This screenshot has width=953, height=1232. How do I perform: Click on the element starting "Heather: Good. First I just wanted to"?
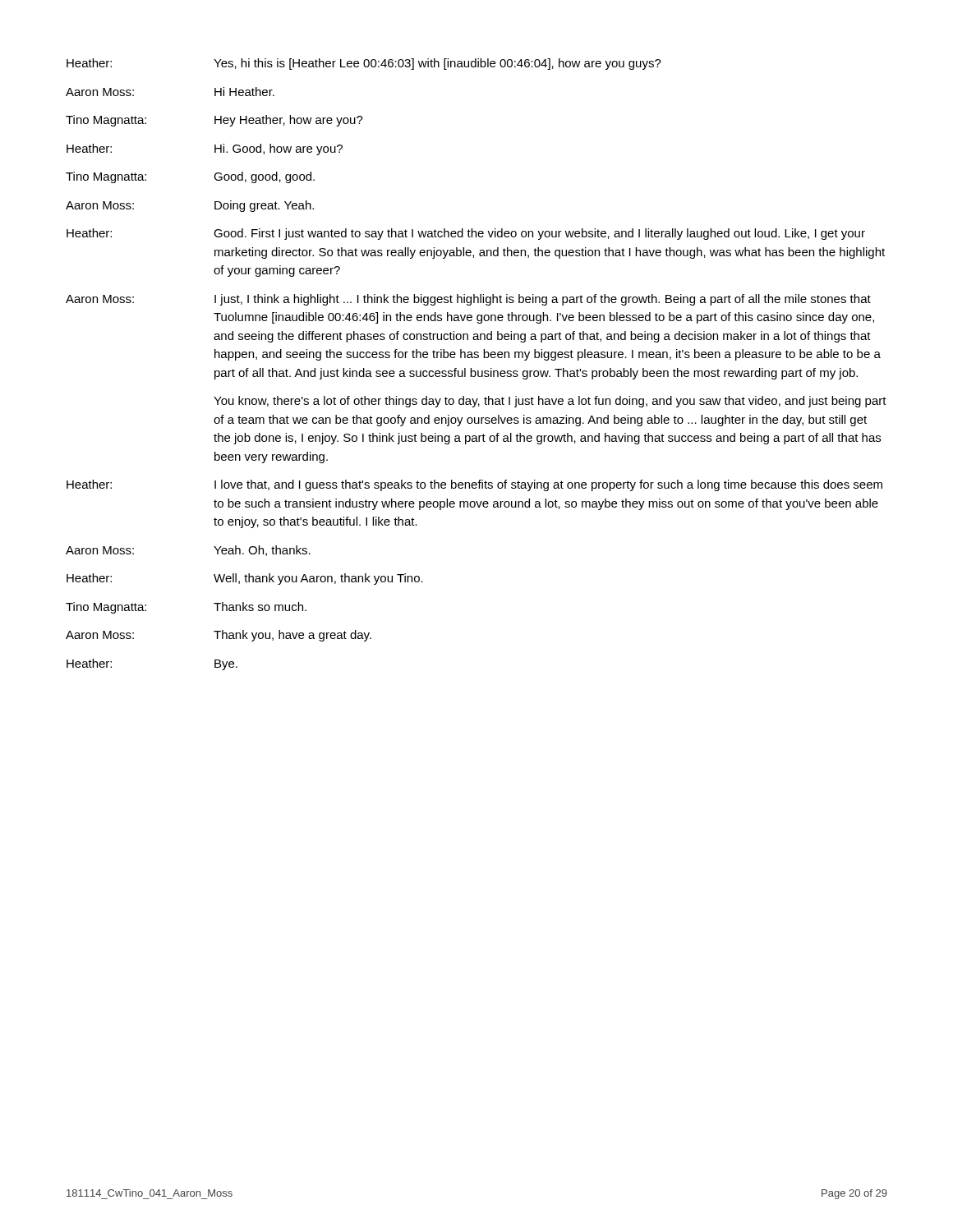point(476,252)
